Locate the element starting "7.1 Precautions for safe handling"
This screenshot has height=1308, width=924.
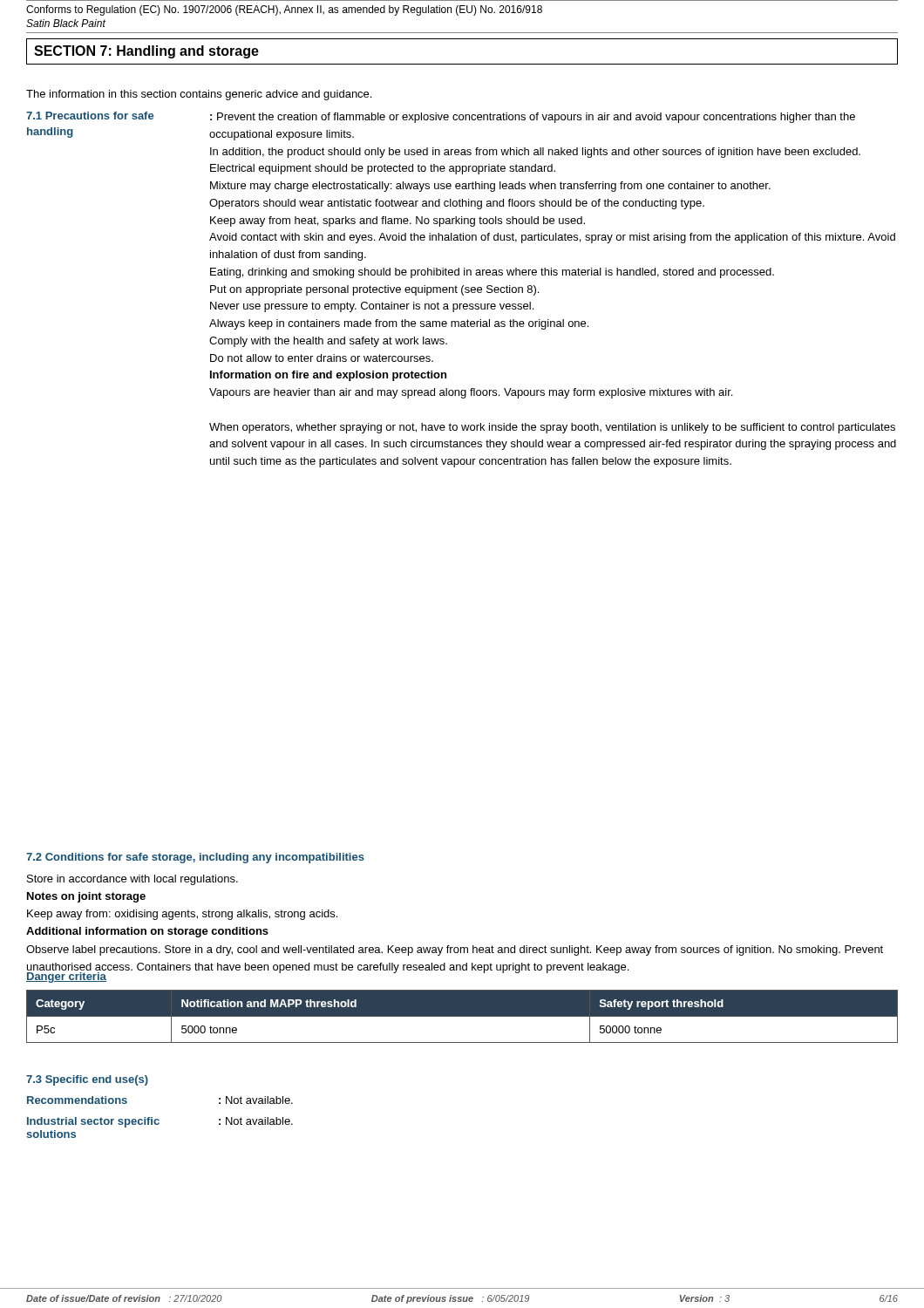click(x=90, y=123)
